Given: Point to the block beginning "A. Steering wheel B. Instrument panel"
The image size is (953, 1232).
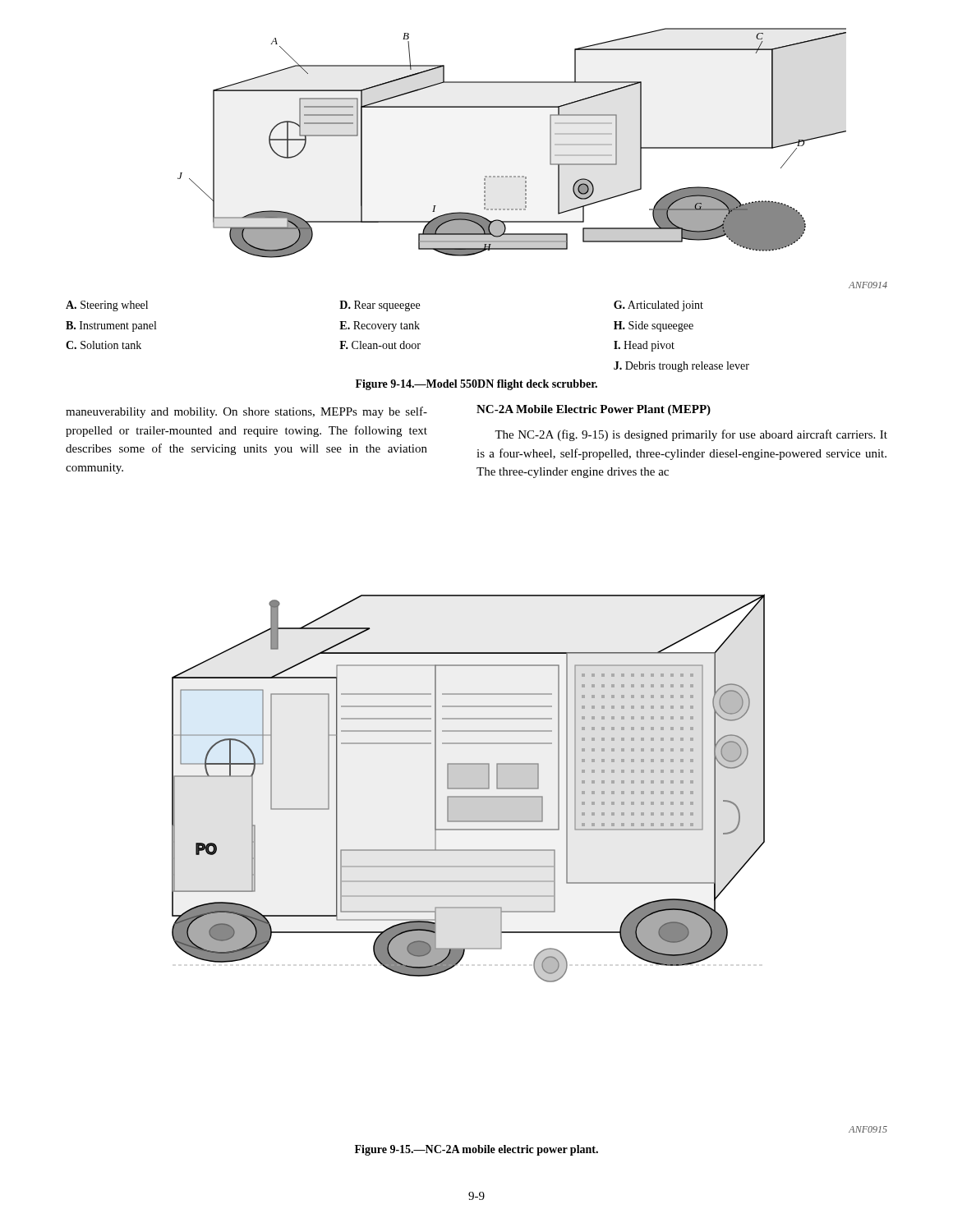Looking at the screenshot, I should pos(111,325).
